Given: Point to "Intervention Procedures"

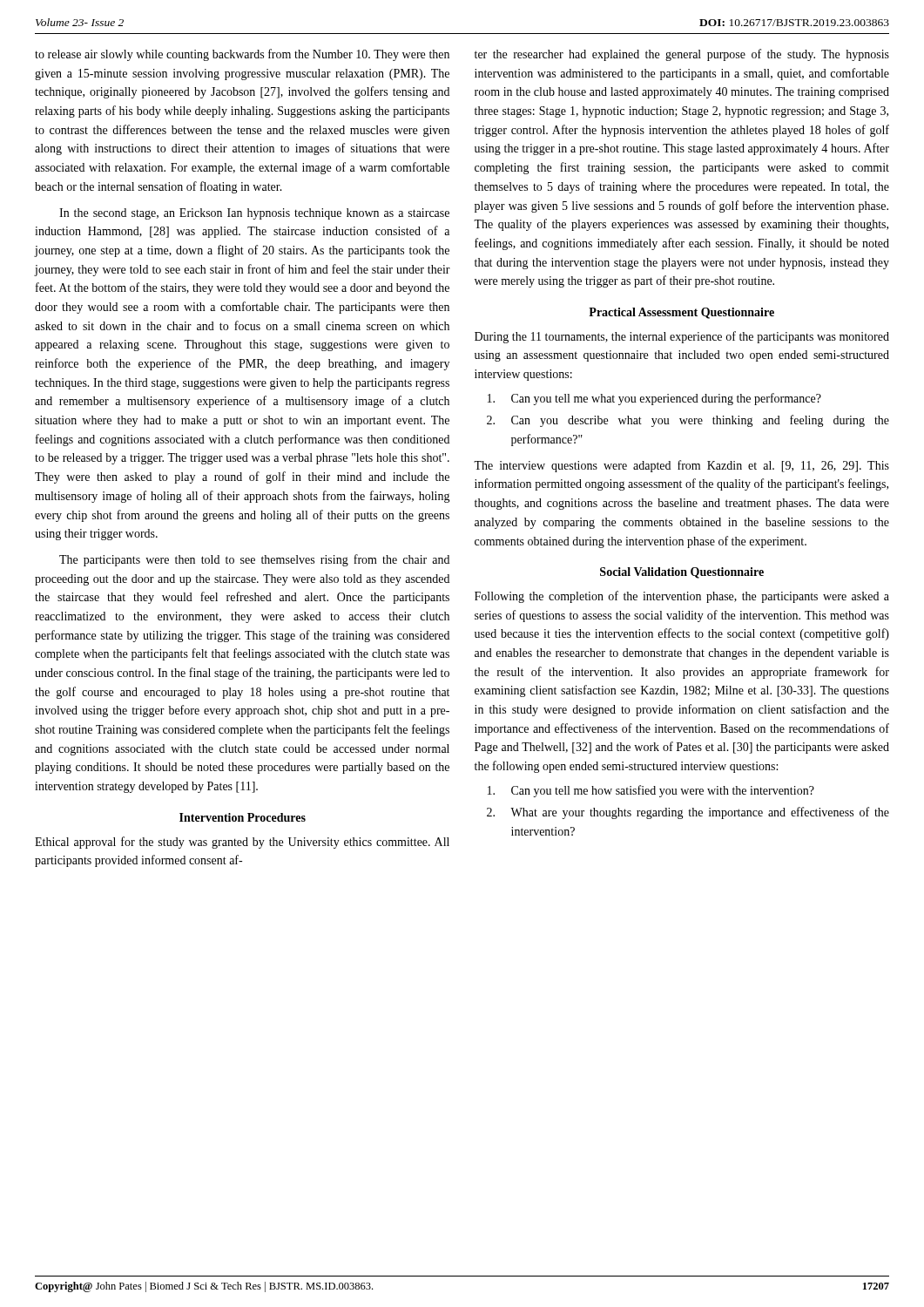Looking at the screenshot, I should [242, 818].
